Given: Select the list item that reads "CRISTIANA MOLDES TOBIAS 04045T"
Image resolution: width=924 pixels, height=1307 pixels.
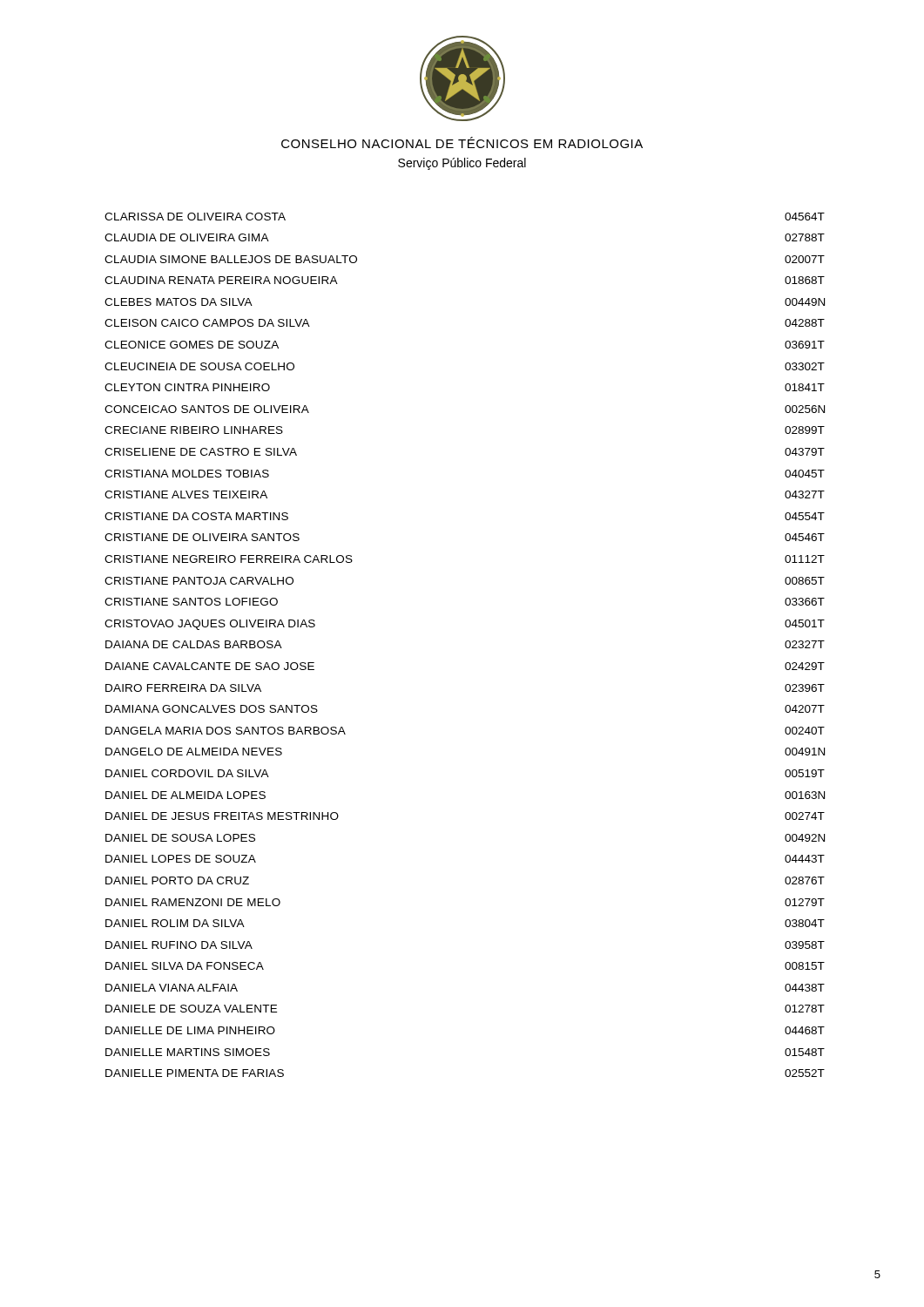Looking at the screenshot, I should point(189,472).
